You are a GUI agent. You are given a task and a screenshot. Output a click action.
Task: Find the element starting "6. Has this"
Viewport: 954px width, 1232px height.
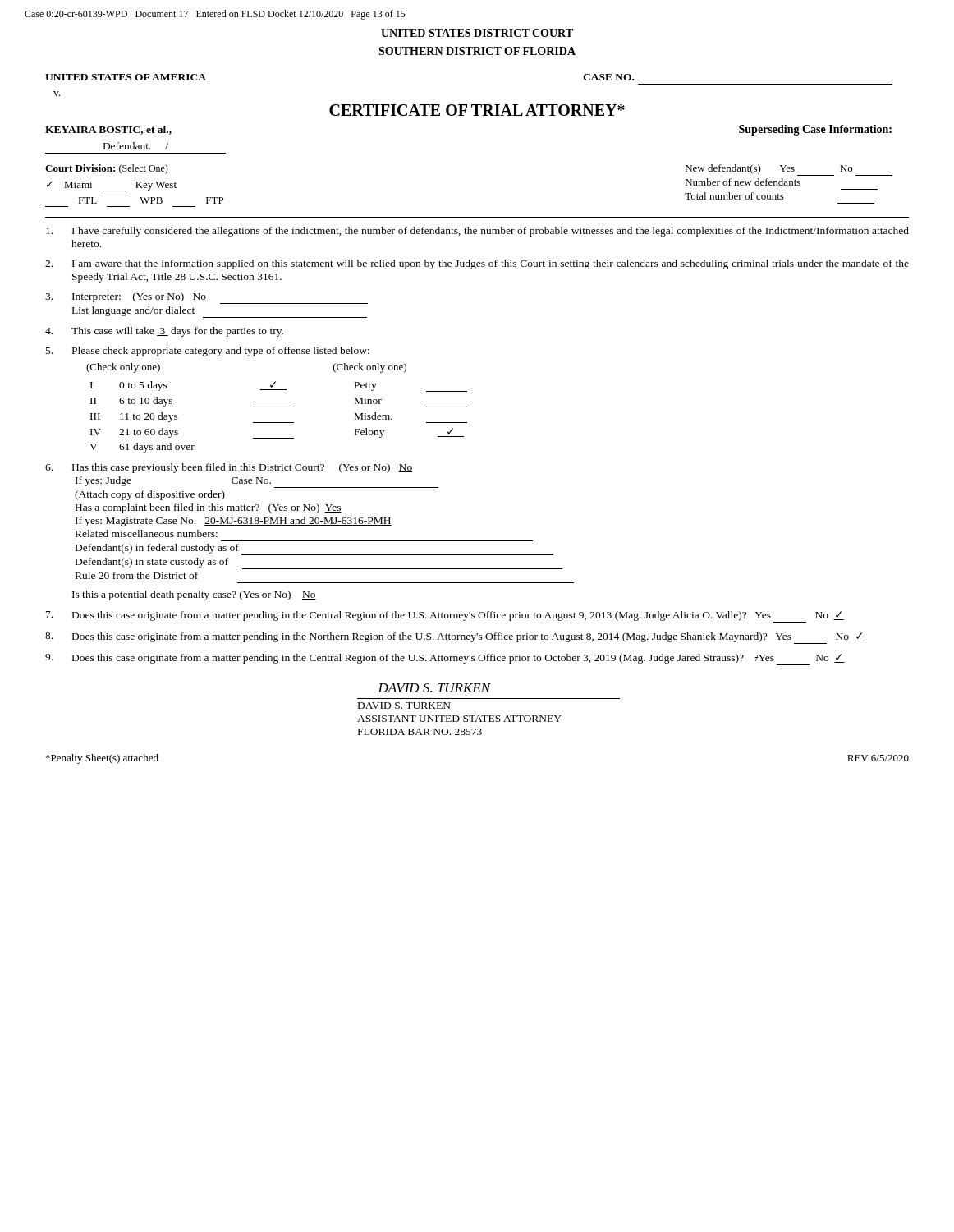point(477,531)
